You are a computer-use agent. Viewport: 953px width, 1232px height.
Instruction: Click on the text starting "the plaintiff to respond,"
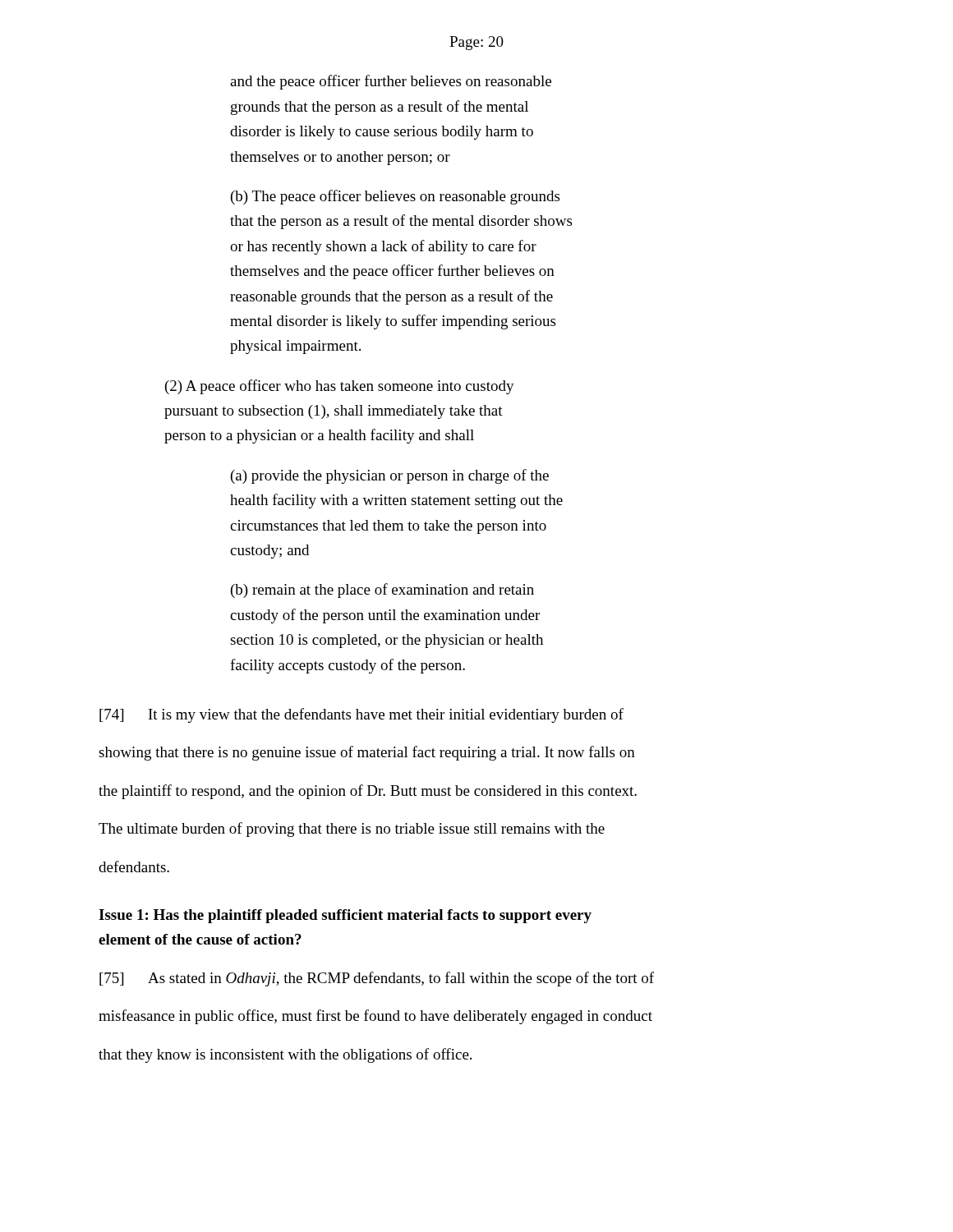(x=476, y=791)
